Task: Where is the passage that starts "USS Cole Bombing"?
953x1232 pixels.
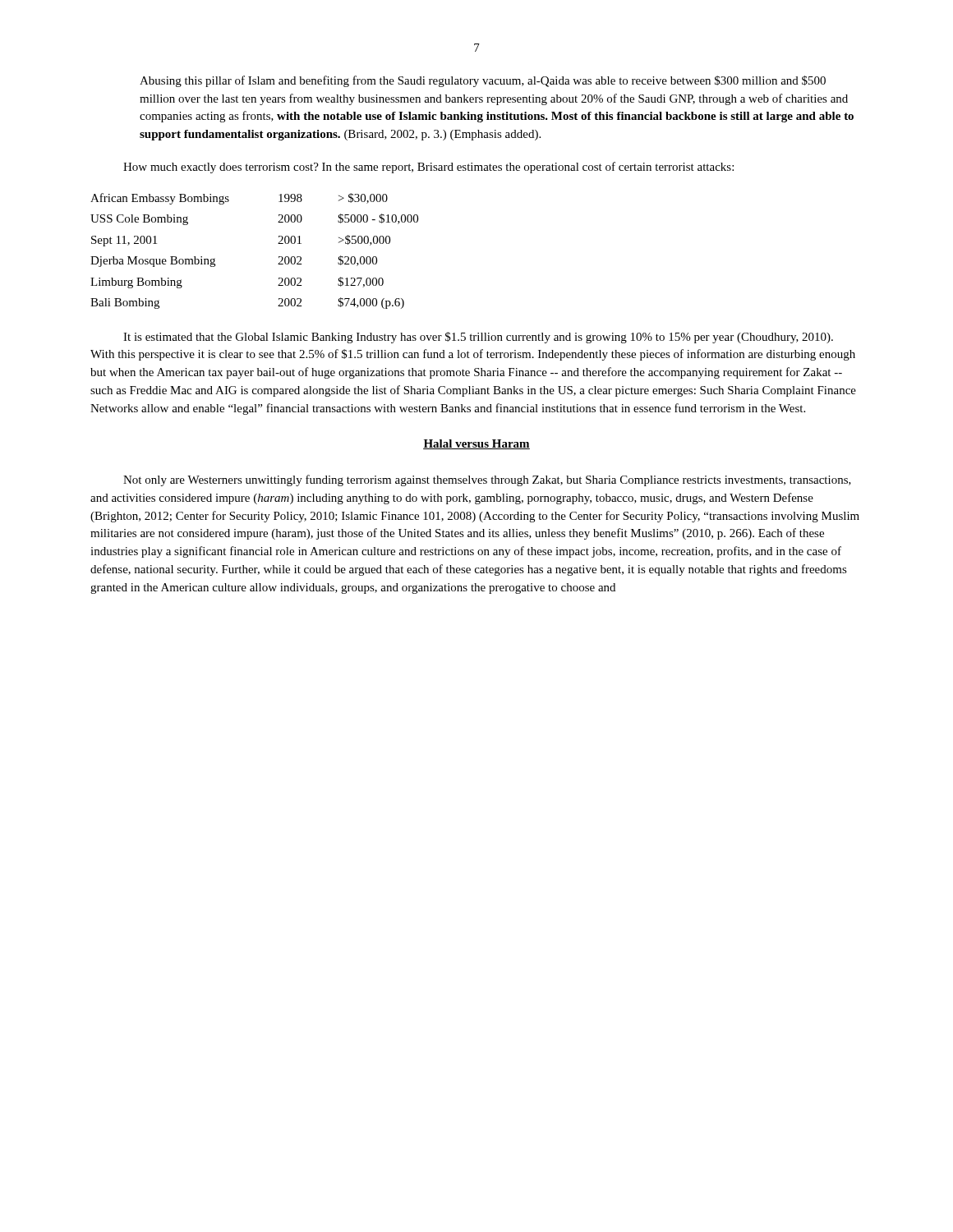Action: pyautogui.click(x=134, y=219)
